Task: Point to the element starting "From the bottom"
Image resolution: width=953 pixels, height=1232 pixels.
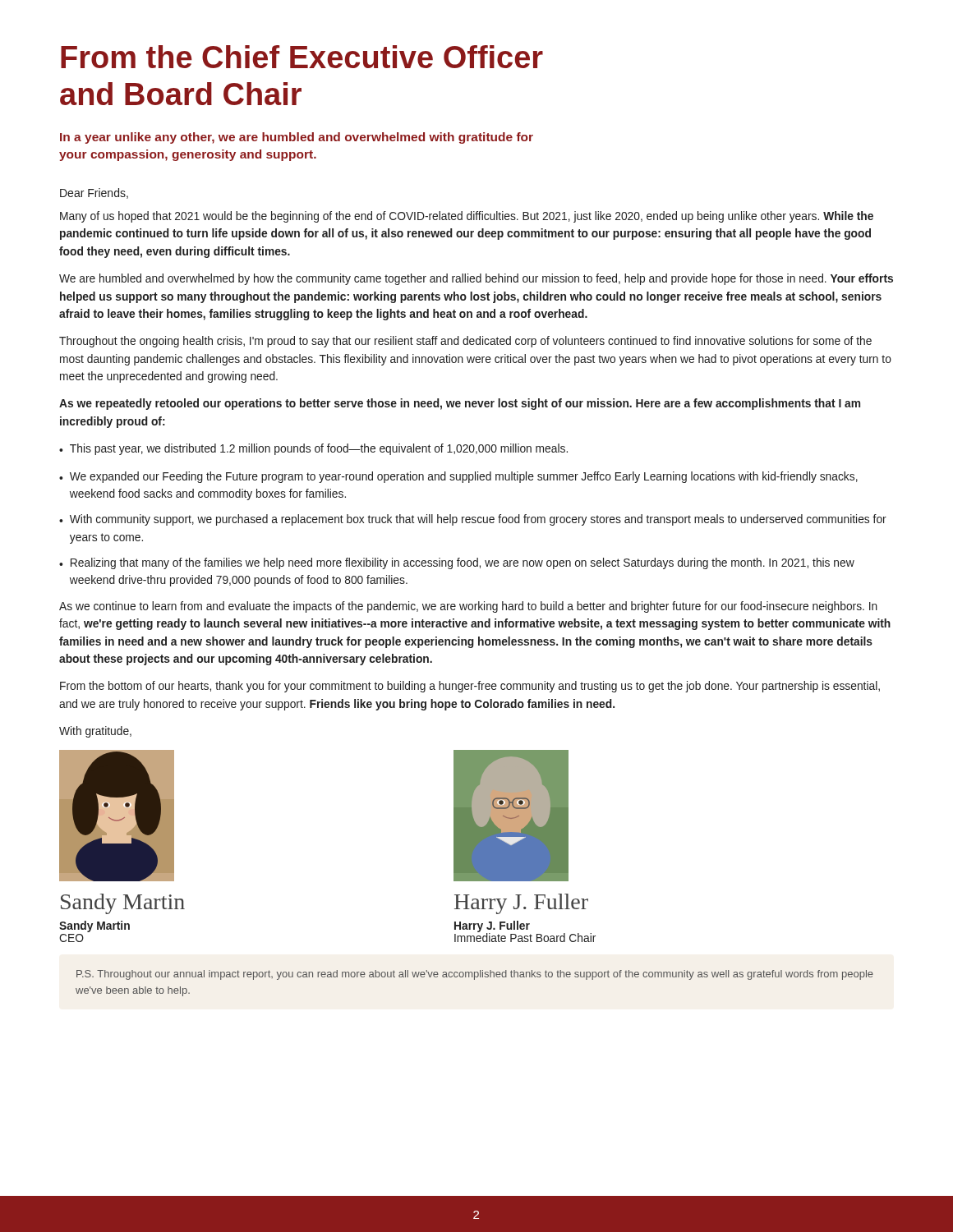Action: tap(470, 695)
